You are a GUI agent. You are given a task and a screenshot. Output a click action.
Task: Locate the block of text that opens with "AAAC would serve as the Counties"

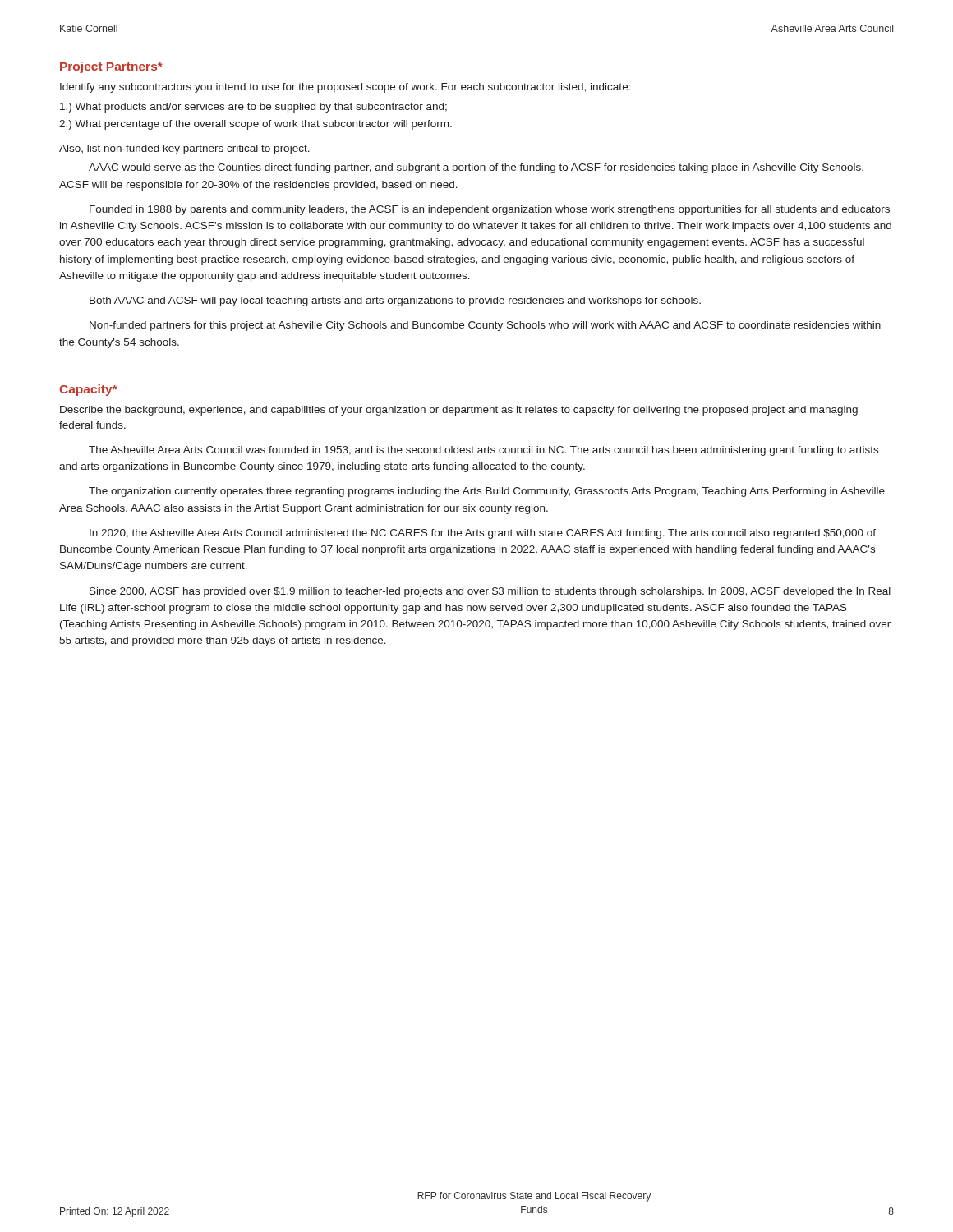(x=462, y=176)
